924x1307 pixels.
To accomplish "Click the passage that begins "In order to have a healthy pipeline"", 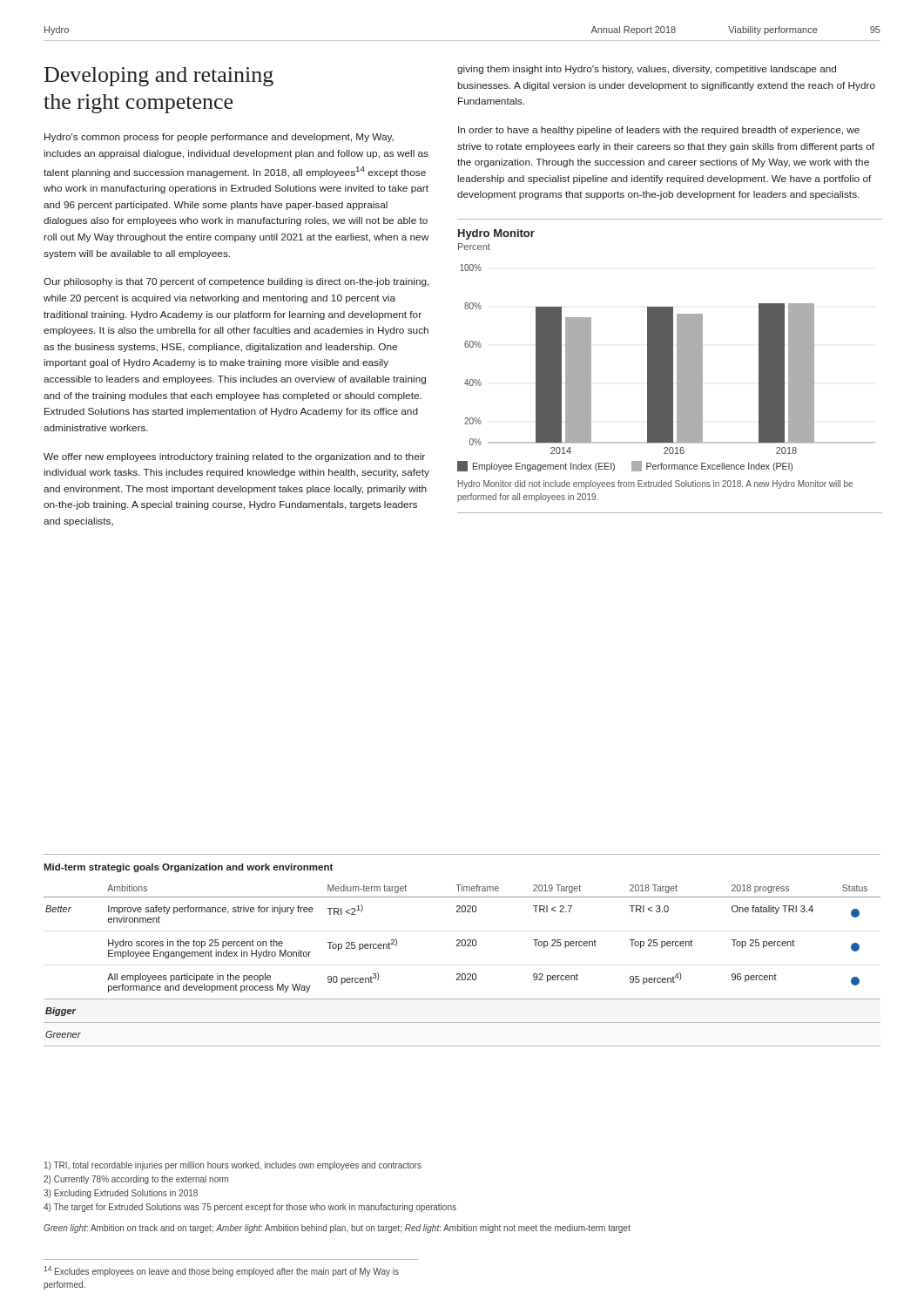I will pos(666,162).
